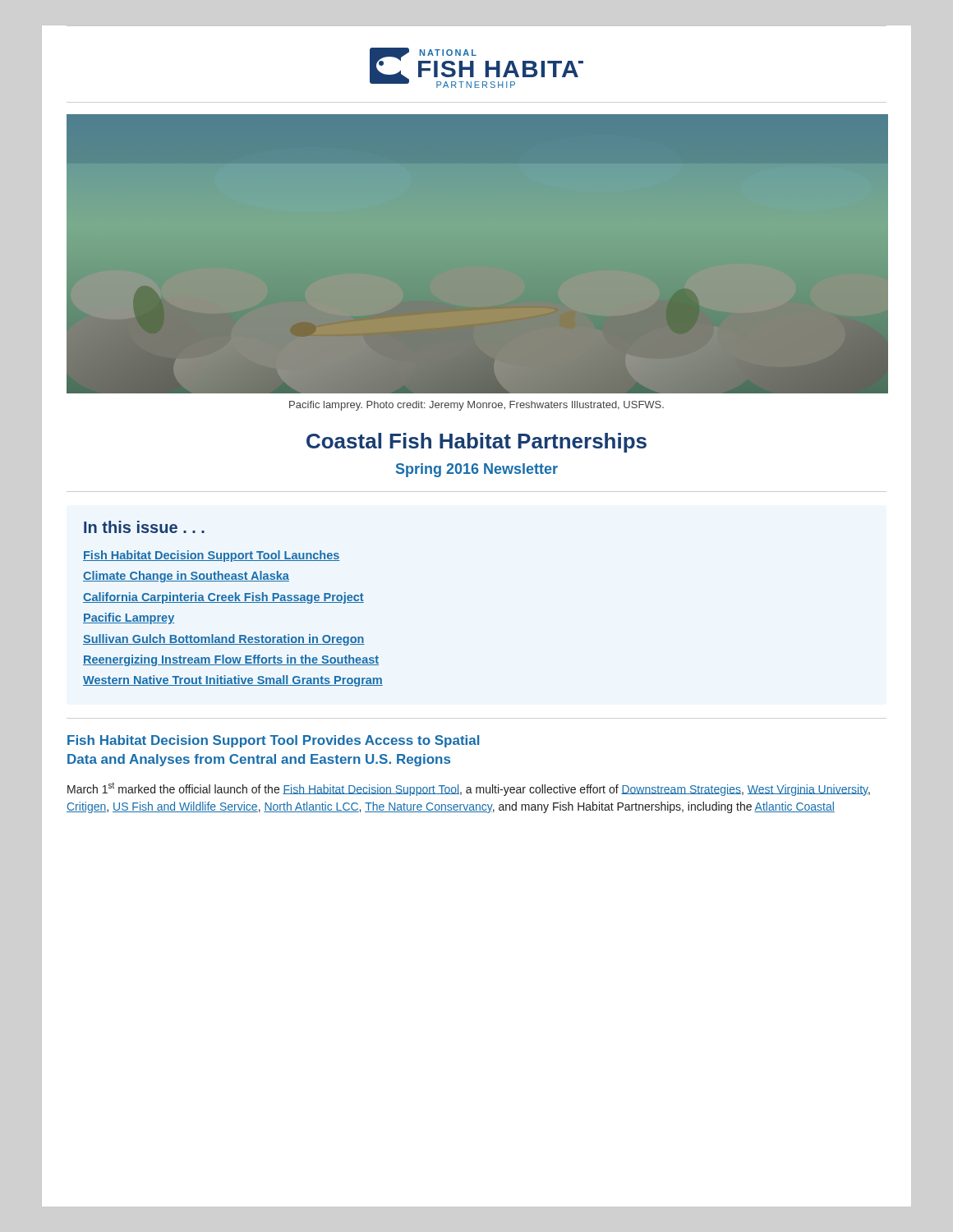Find the list item with the text "Pacific Lamprey"

(129, 618)
